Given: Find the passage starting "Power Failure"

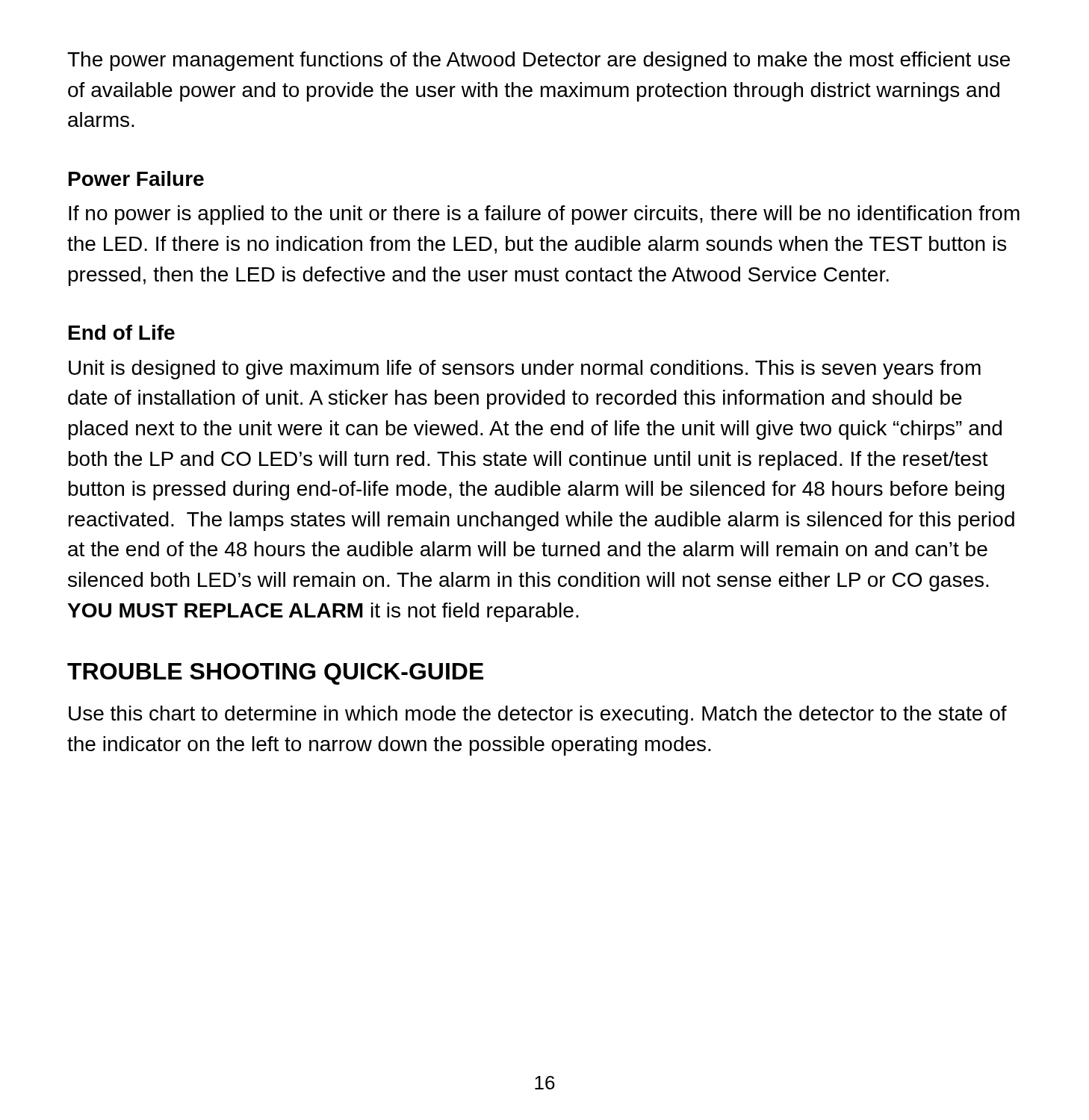Looking at the screenshot, I should [x=136, y=179].
